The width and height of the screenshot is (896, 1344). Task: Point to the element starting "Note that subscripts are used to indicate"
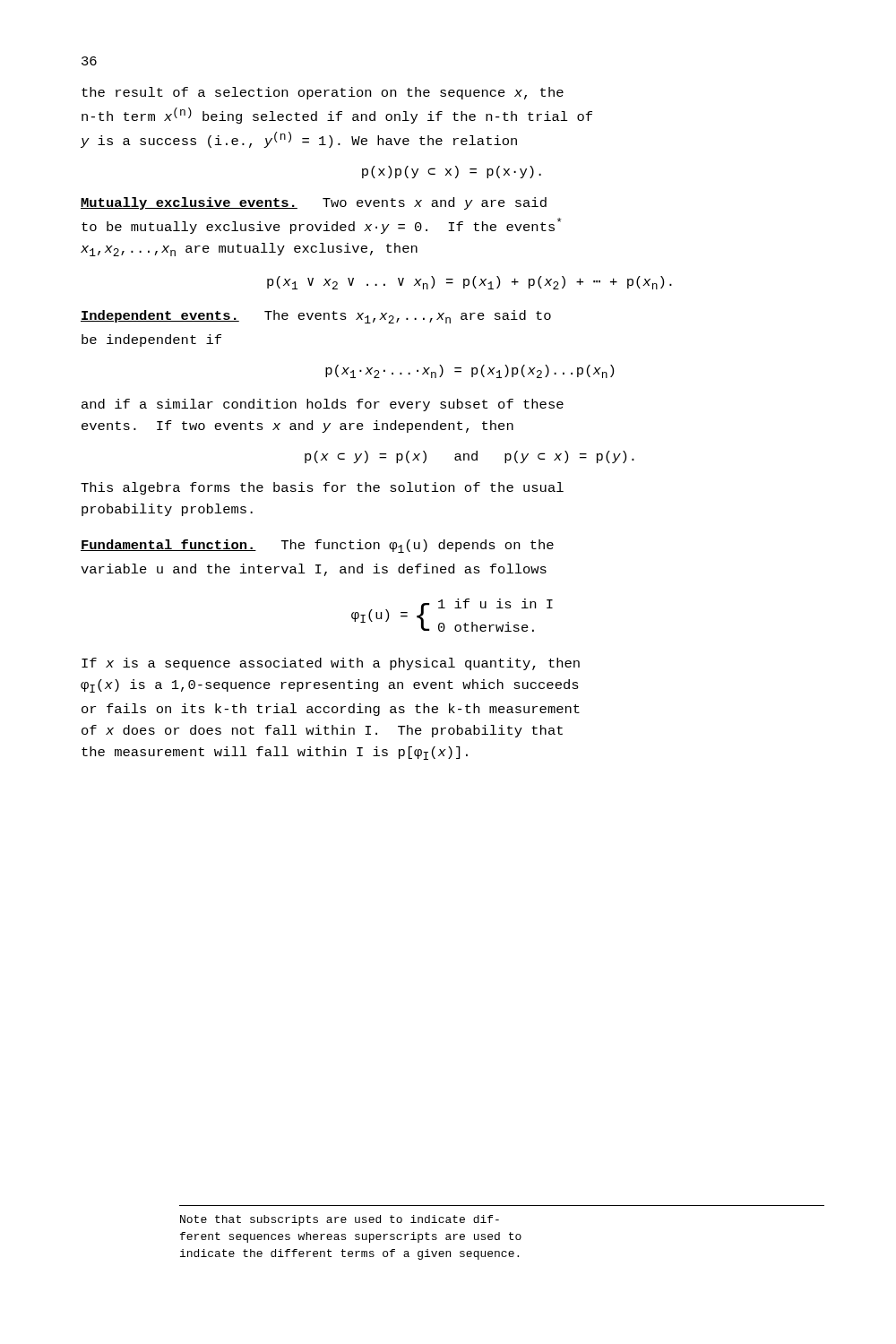pyautogui.click(x=350, y=1237)
